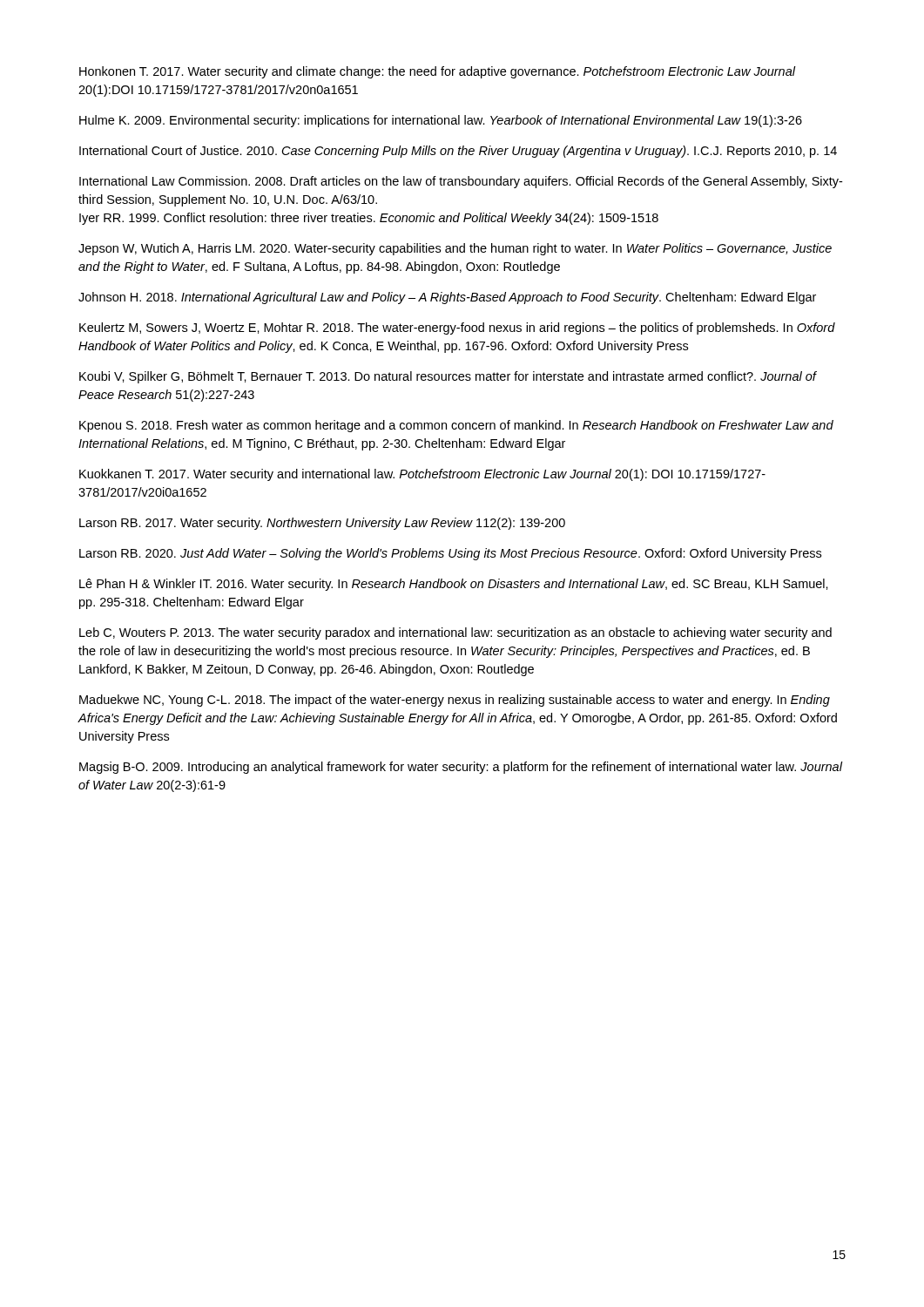This screenshot has height=1307, width=924.
Task: Click the passage that begins "Maduekwe NC, Young C-L. 2018. The impact of"
Action: point(462,719)
